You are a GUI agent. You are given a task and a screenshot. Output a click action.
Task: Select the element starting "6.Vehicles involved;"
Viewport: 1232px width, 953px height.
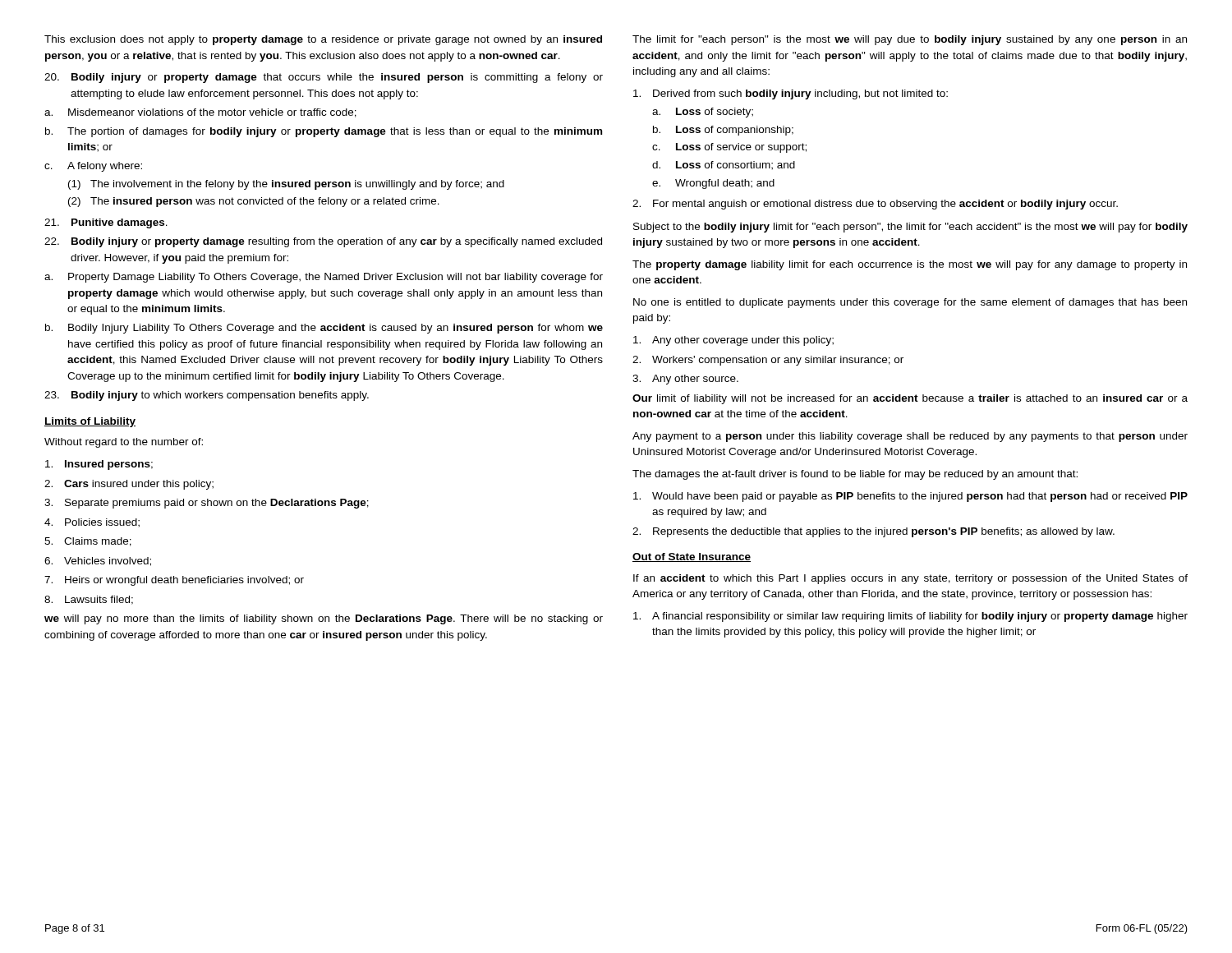pyautogui.click(x=98, y=562)
